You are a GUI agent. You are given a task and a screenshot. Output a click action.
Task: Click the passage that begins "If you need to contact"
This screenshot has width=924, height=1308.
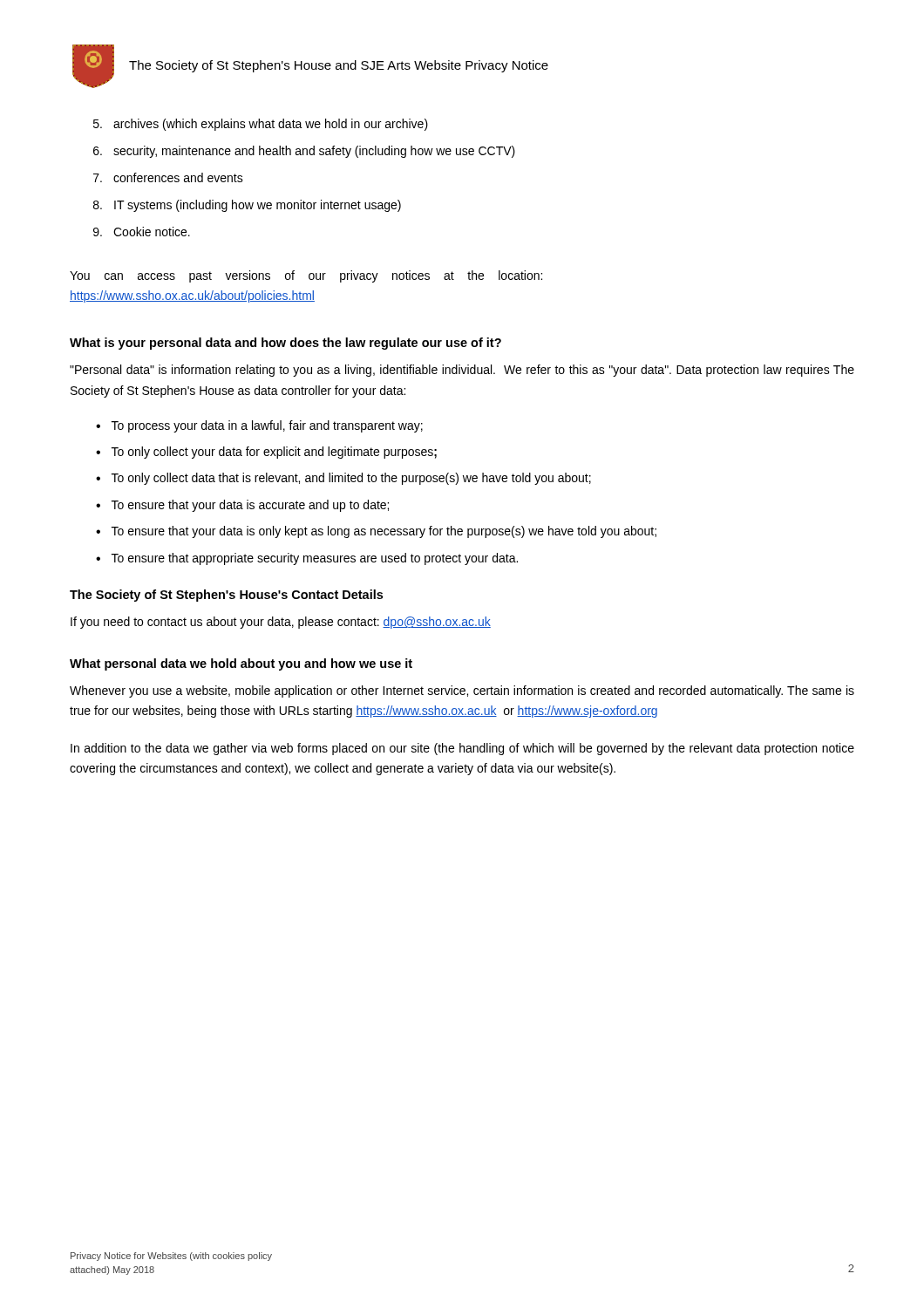(x=280, y=622)
